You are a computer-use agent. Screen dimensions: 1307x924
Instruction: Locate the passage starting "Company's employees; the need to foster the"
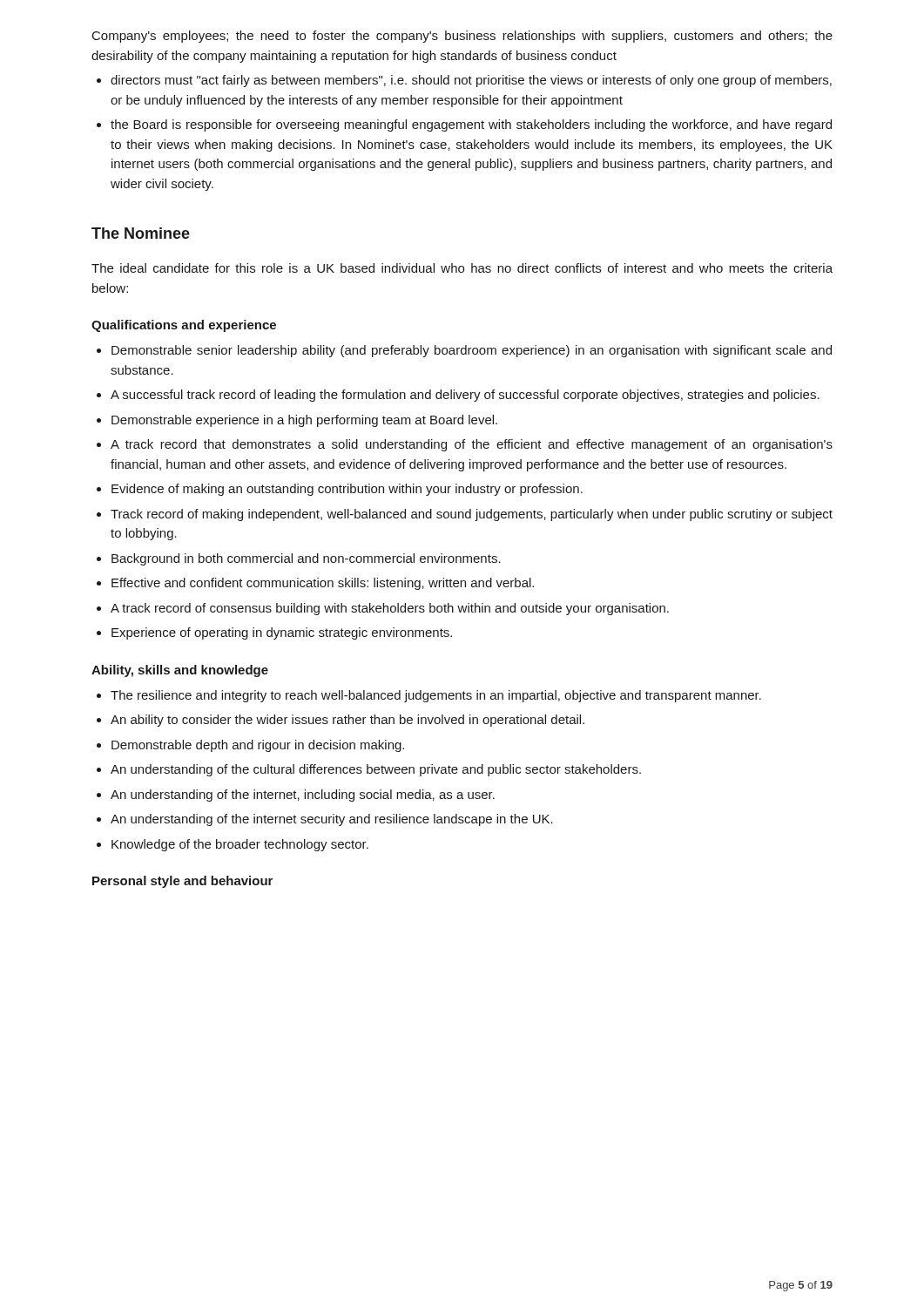click(462, 46)
